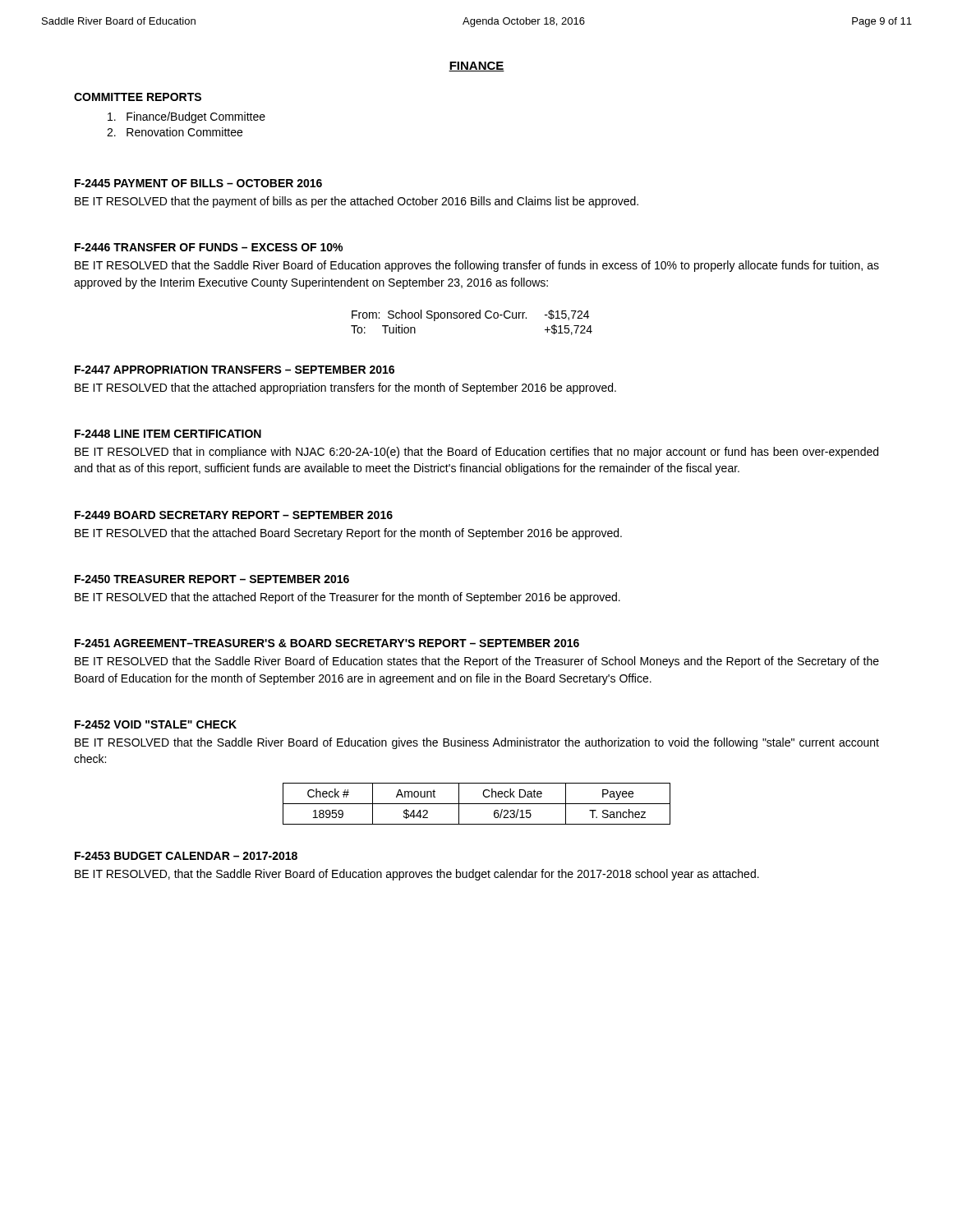Click where it says "F-2448 LINE ITEM CERTIFICATION"
Viewport: 953px width, 1232px height.
[x=168, y=434]
